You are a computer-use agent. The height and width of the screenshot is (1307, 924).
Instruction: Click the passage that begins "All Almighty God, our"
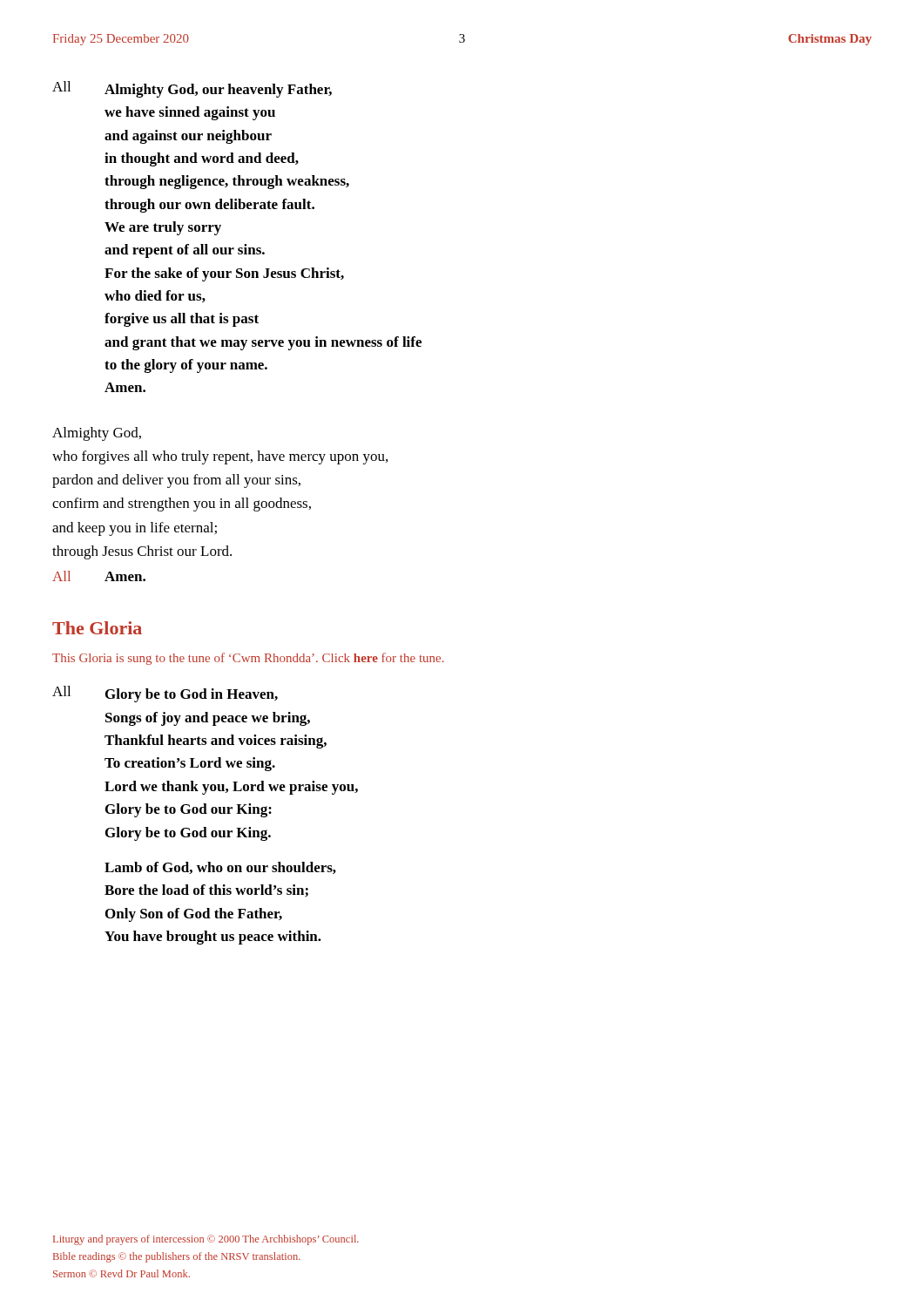pos(237,239)
